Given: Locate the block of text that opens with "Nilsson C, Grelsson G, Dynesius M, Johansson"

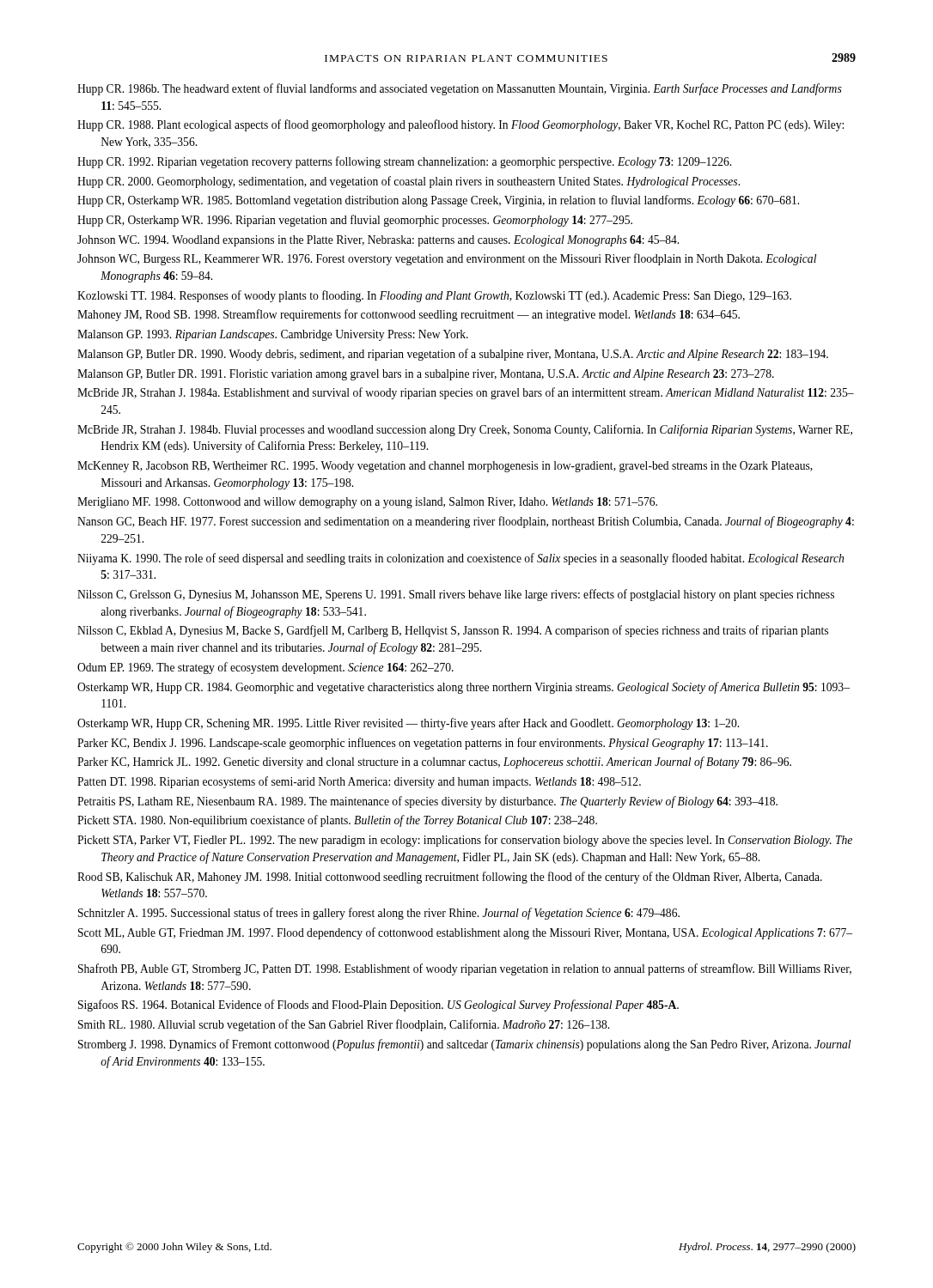Looking at the screenshot, I should tap(456, 603).
